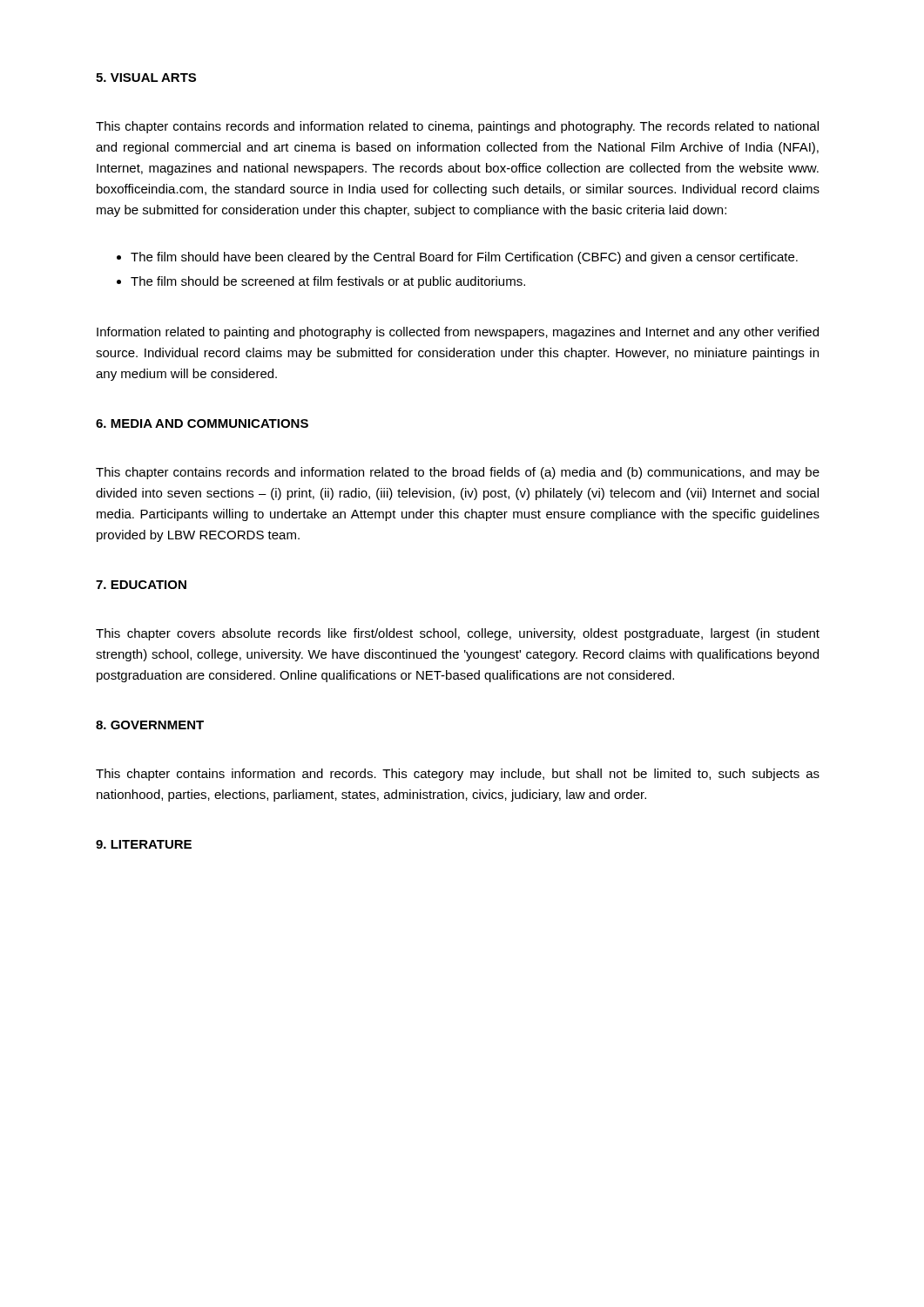
Task: Click where it says "7. EDUCATION"
Action: coord(141,584)
